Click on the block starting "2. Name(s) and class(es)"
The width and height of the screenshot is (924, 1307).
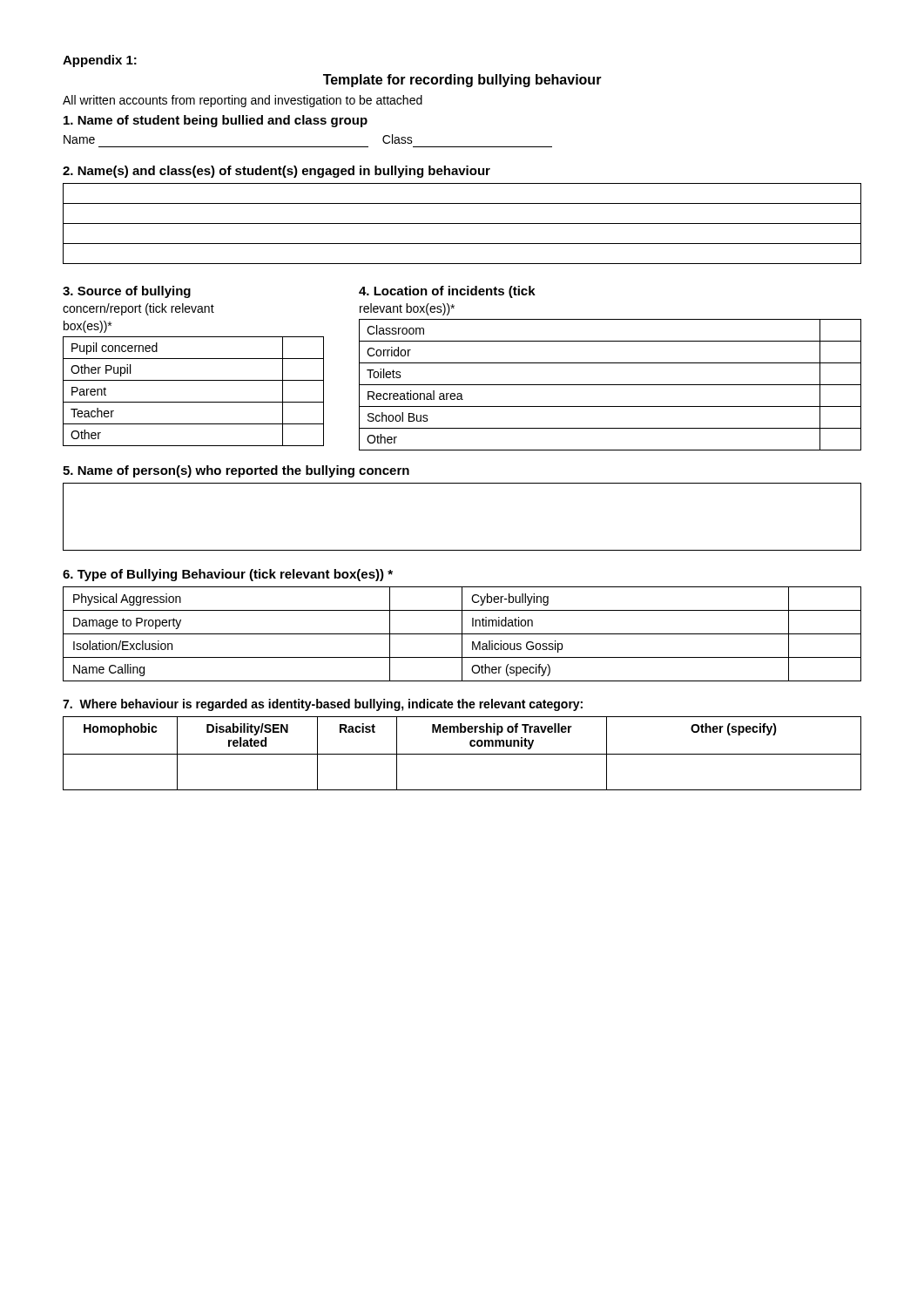277,170
